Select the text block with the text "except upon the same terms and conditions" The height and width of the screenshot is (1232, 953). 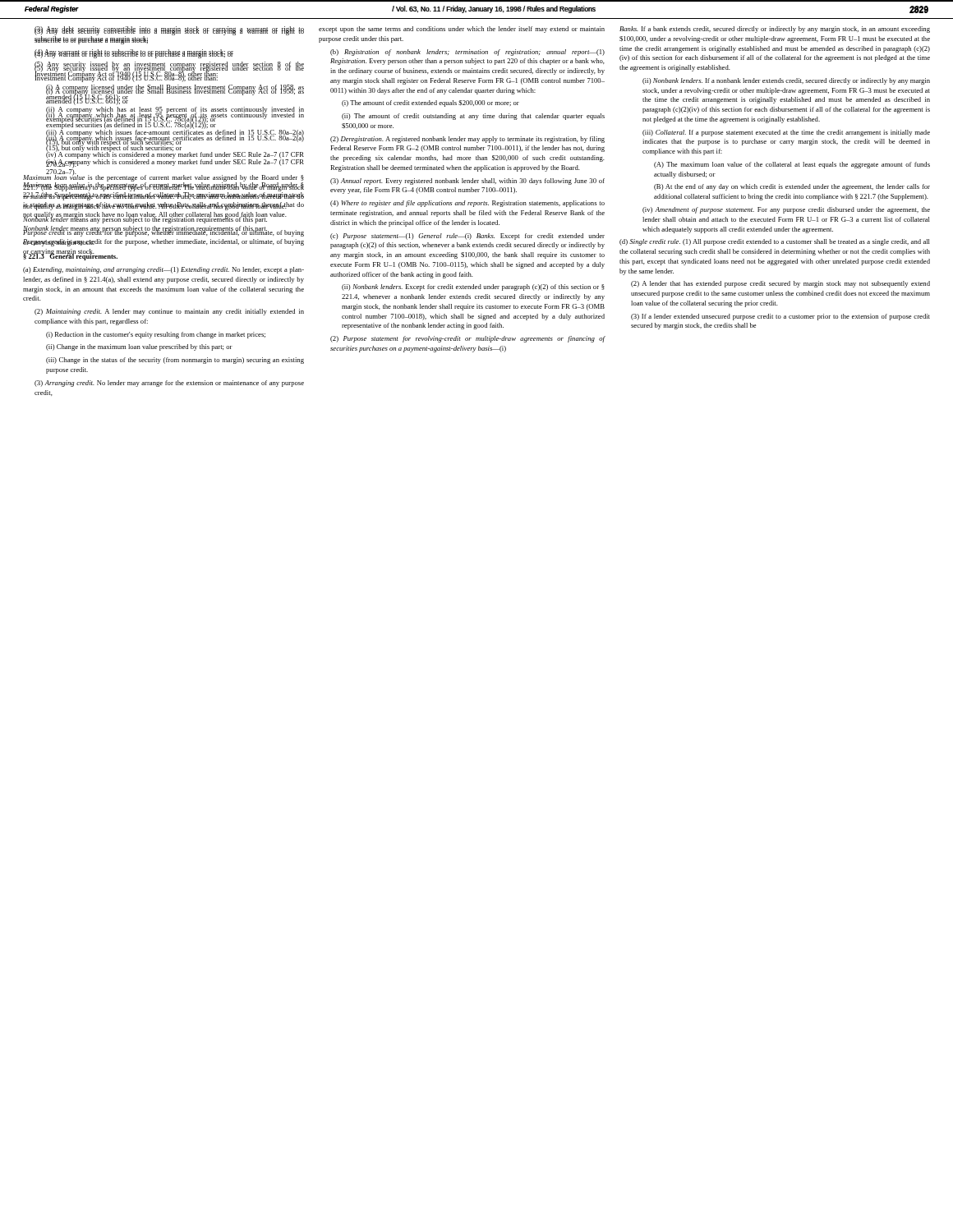click(462, 189)
